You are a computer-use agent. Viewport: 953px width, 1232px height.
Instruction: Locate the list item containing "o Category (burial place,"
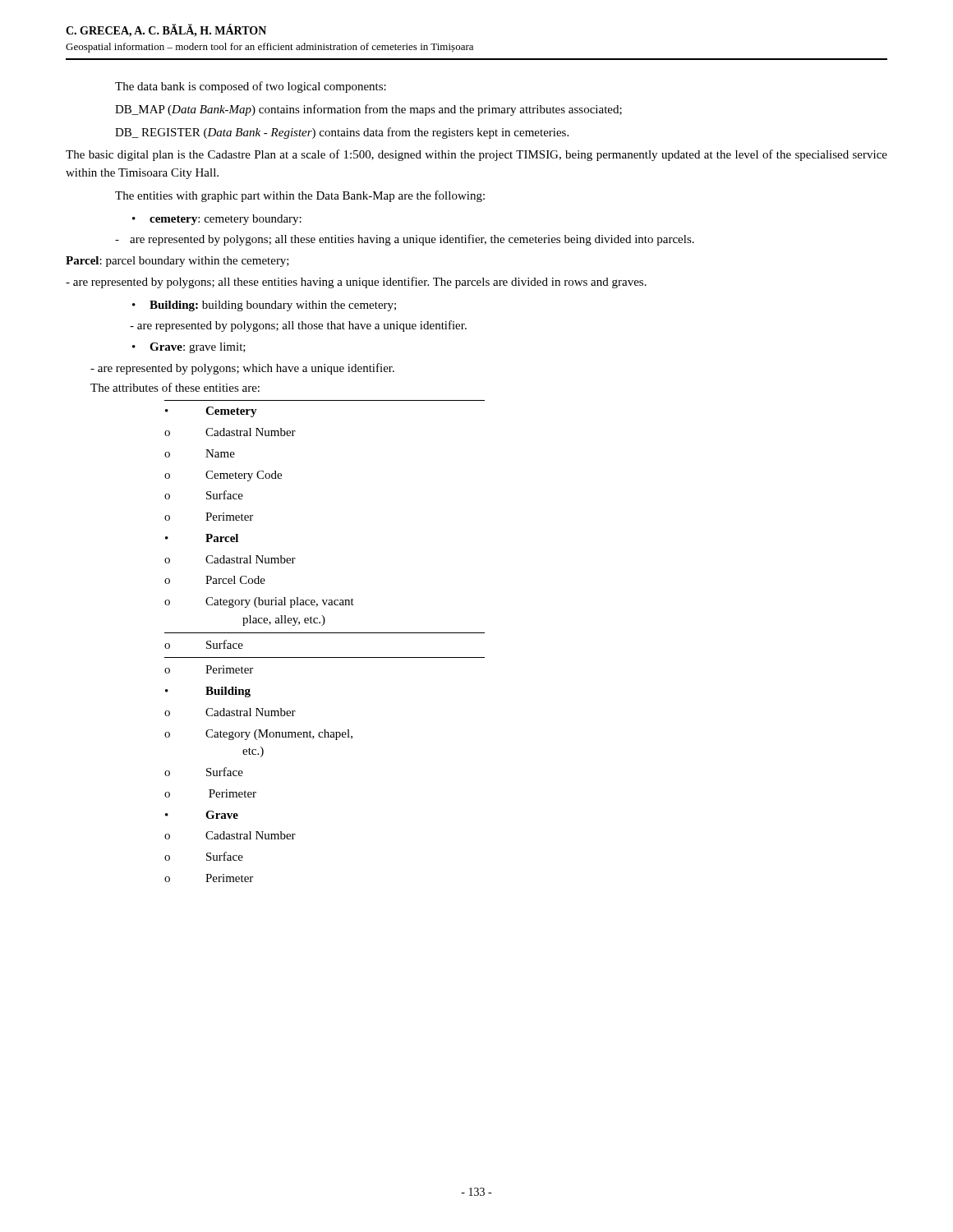click(324, 611)
